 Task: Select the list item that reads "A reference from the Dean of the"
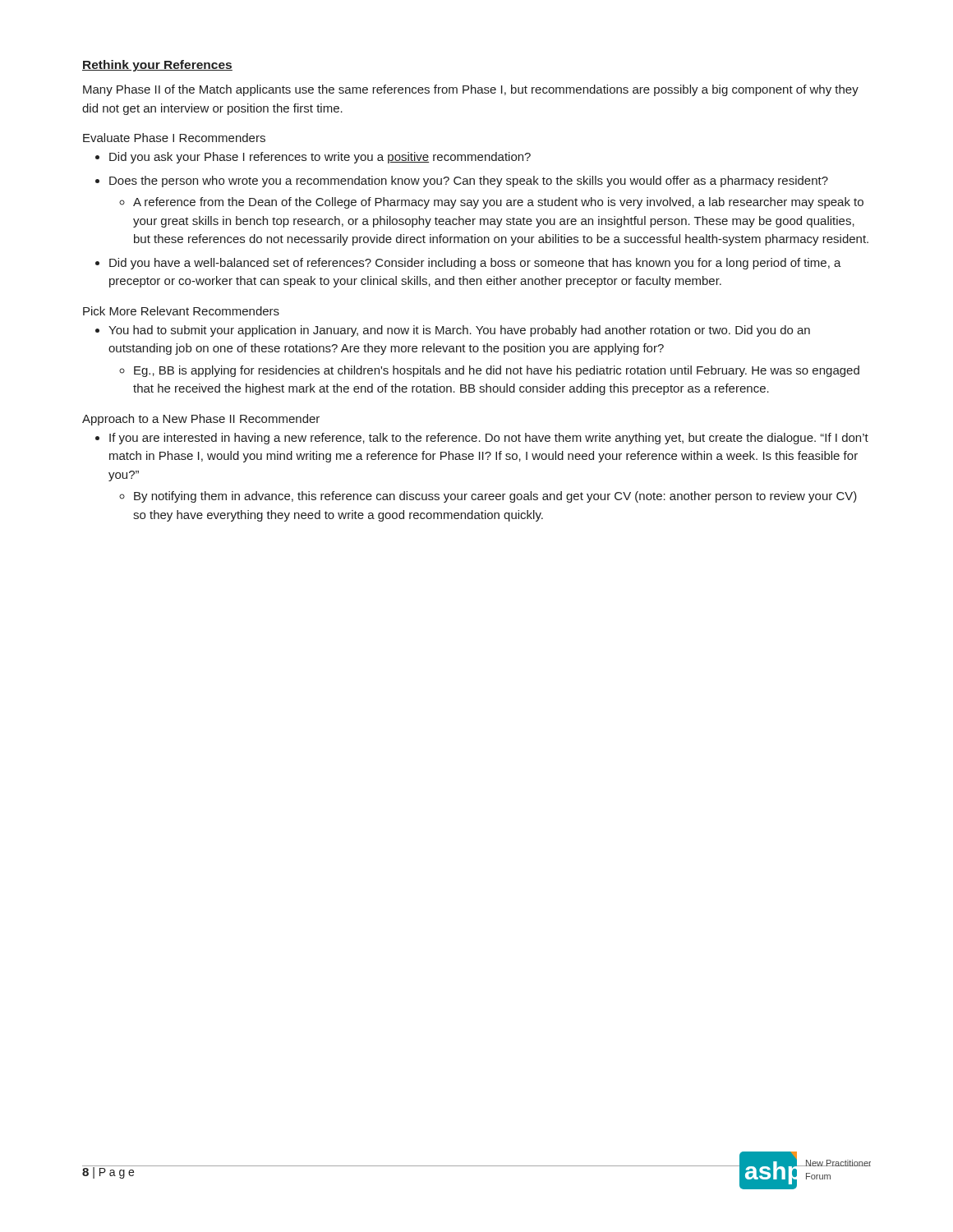(x=501, y=220)
